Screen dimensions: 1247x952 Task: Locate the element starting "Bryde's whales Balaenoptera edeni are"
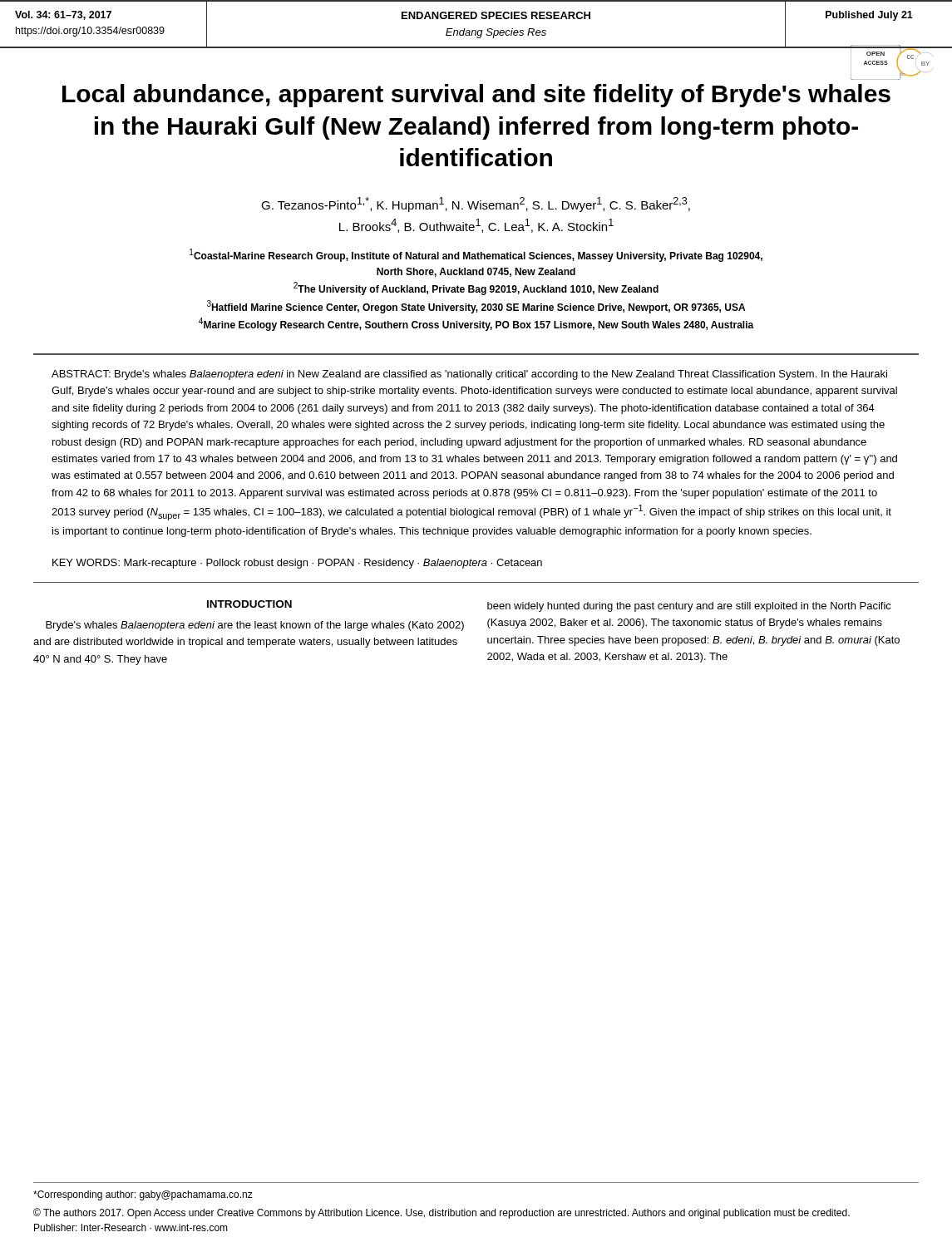(x=249, y=642)
